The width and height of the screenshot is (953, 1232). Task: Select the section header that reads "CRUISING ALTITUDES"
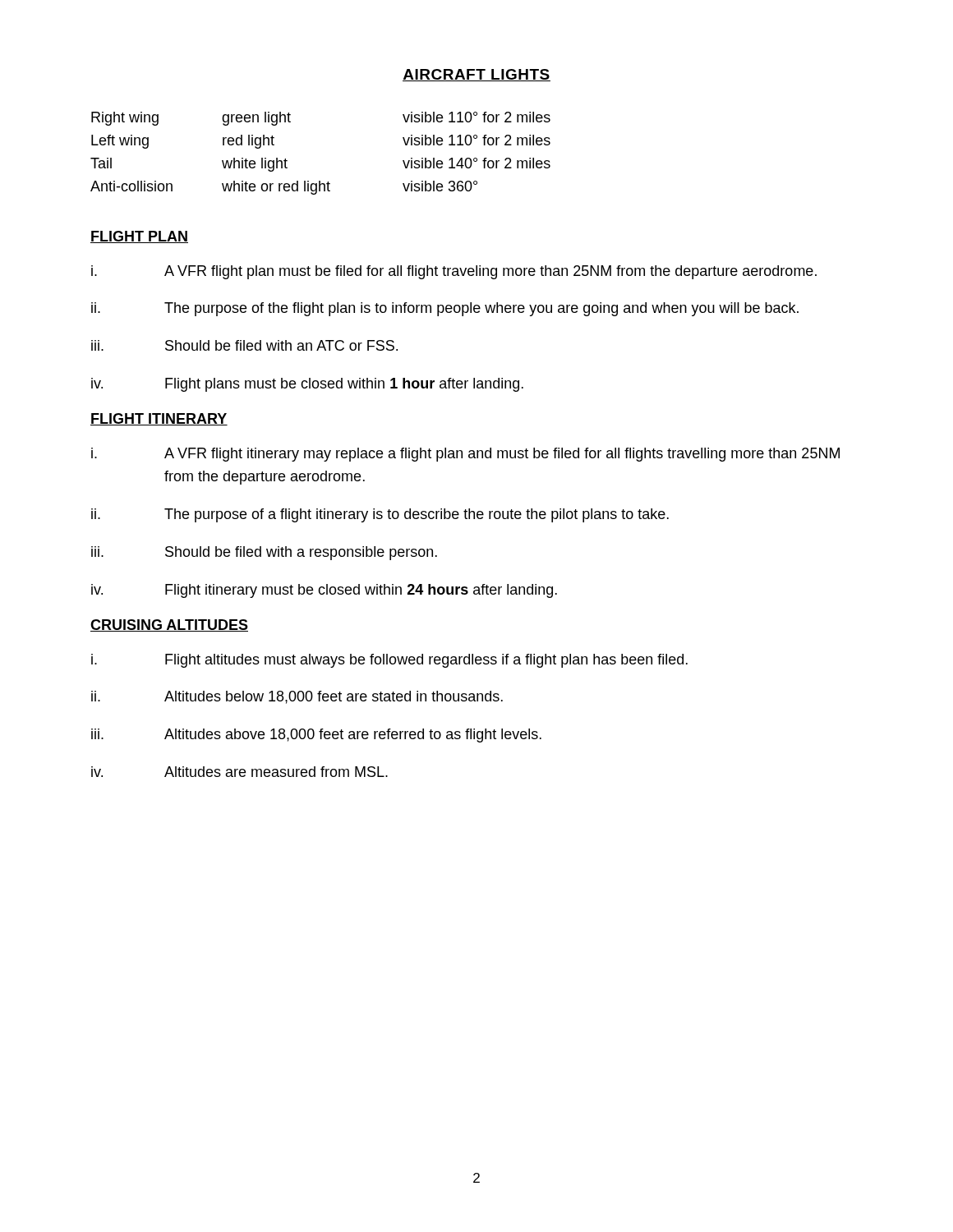coord(169,625)
